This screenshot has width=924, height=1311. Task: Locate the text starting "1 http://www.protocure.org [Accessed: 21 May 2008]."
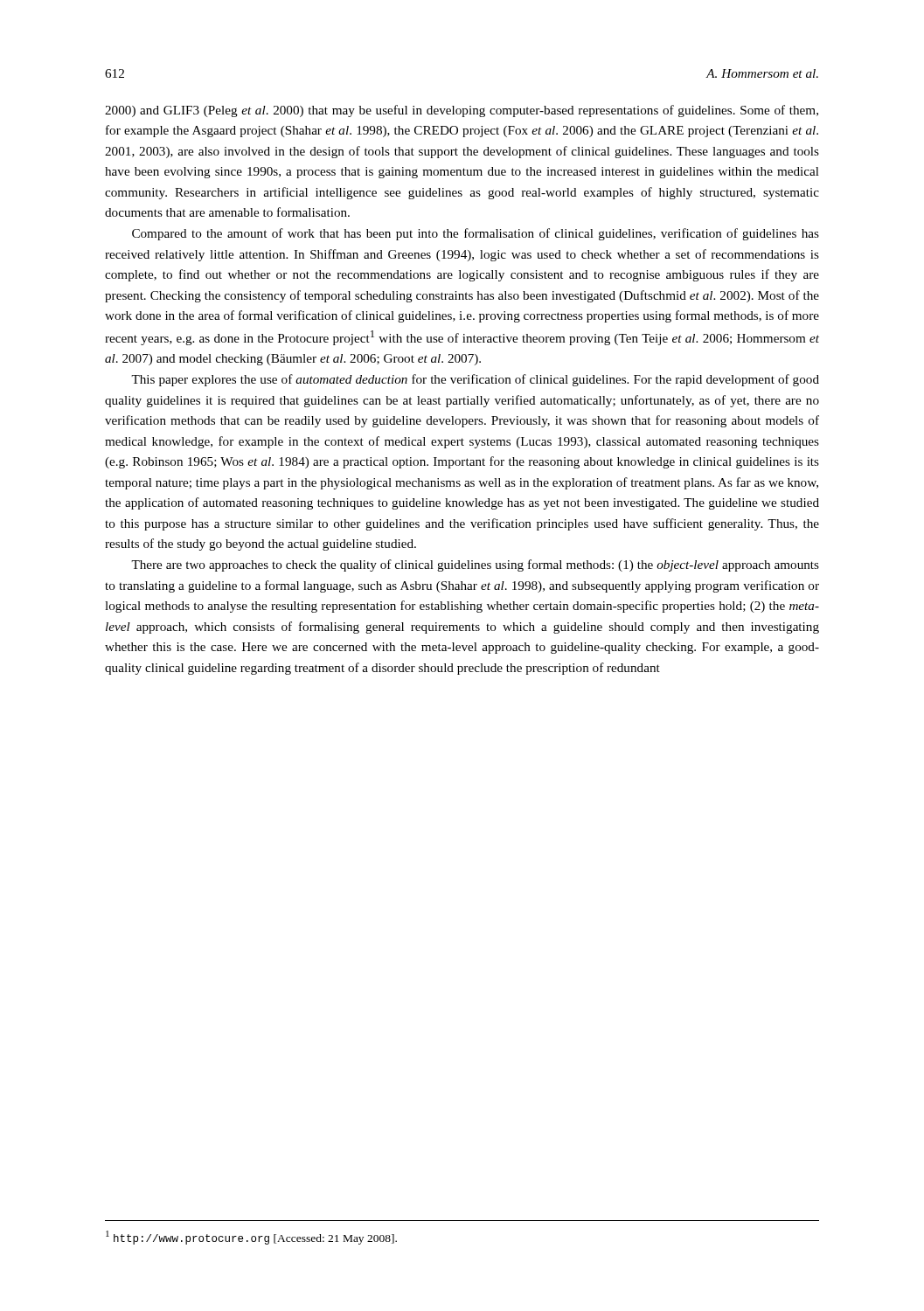(251, 1237)
